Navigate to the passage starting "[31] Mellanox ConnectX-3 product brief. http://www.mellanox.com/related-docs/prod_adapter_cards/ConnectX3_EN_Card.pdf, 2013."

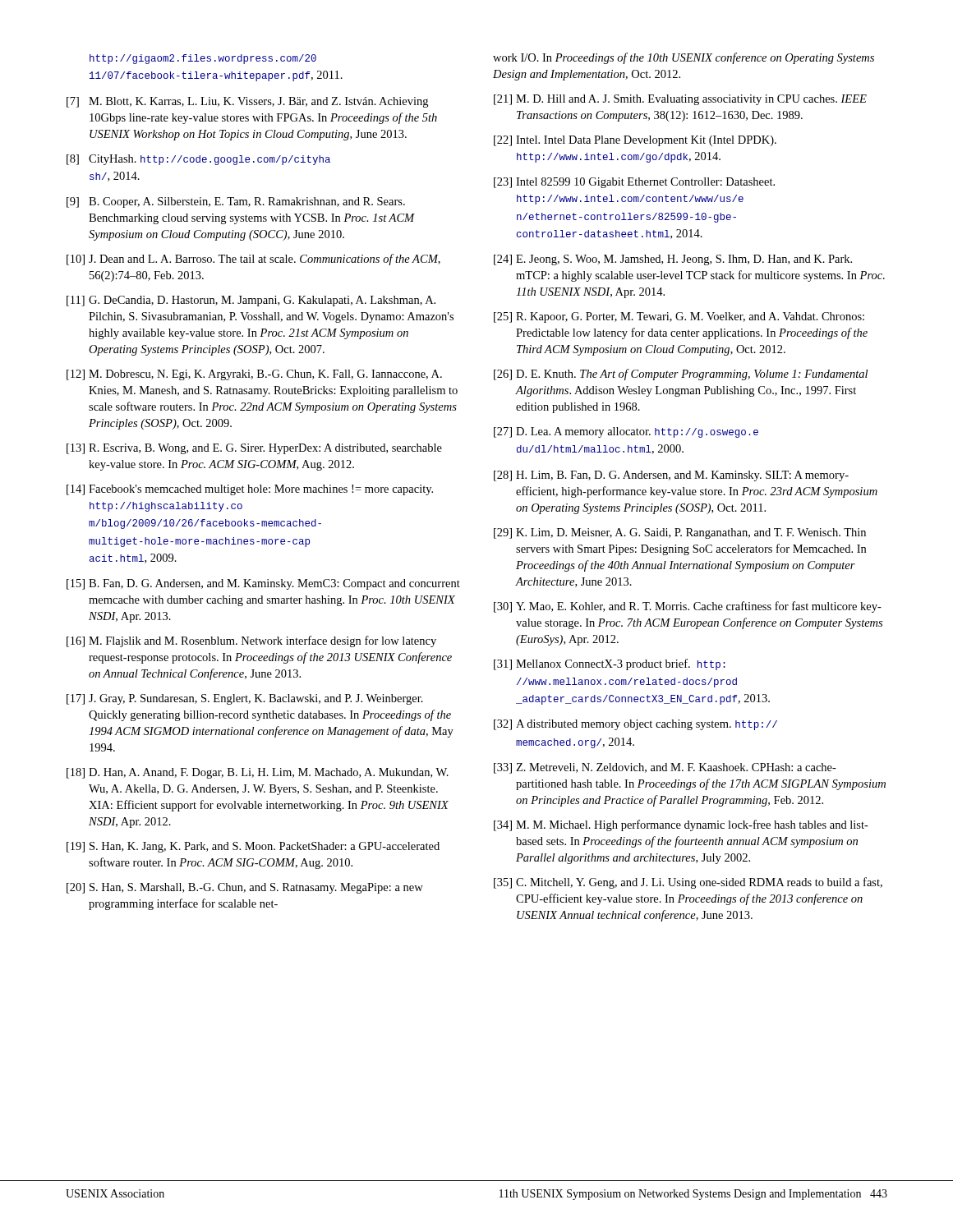pos(690,681)
